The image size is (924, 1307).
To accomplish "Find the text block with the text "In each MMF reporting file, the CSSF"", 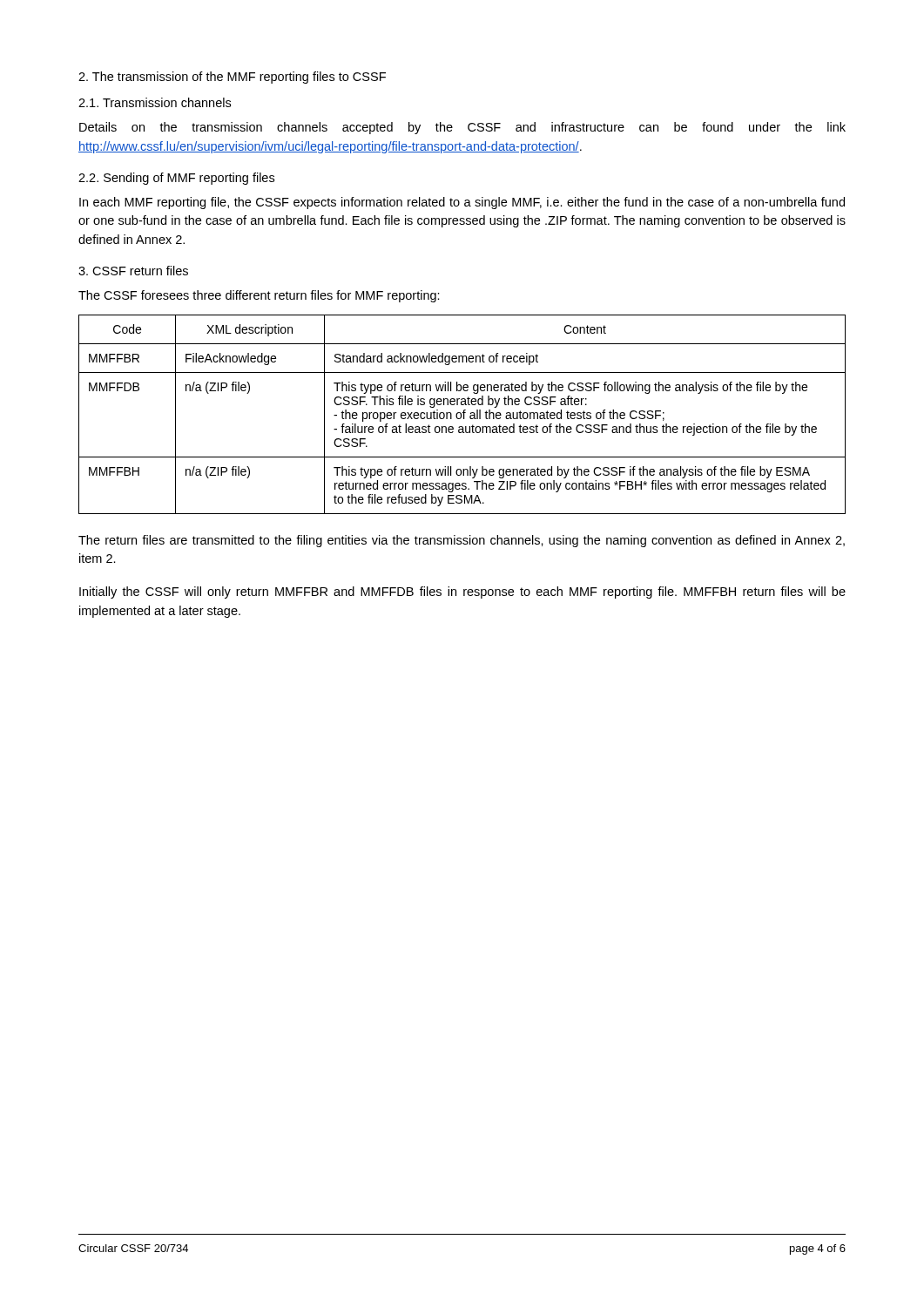I will 462,221.
